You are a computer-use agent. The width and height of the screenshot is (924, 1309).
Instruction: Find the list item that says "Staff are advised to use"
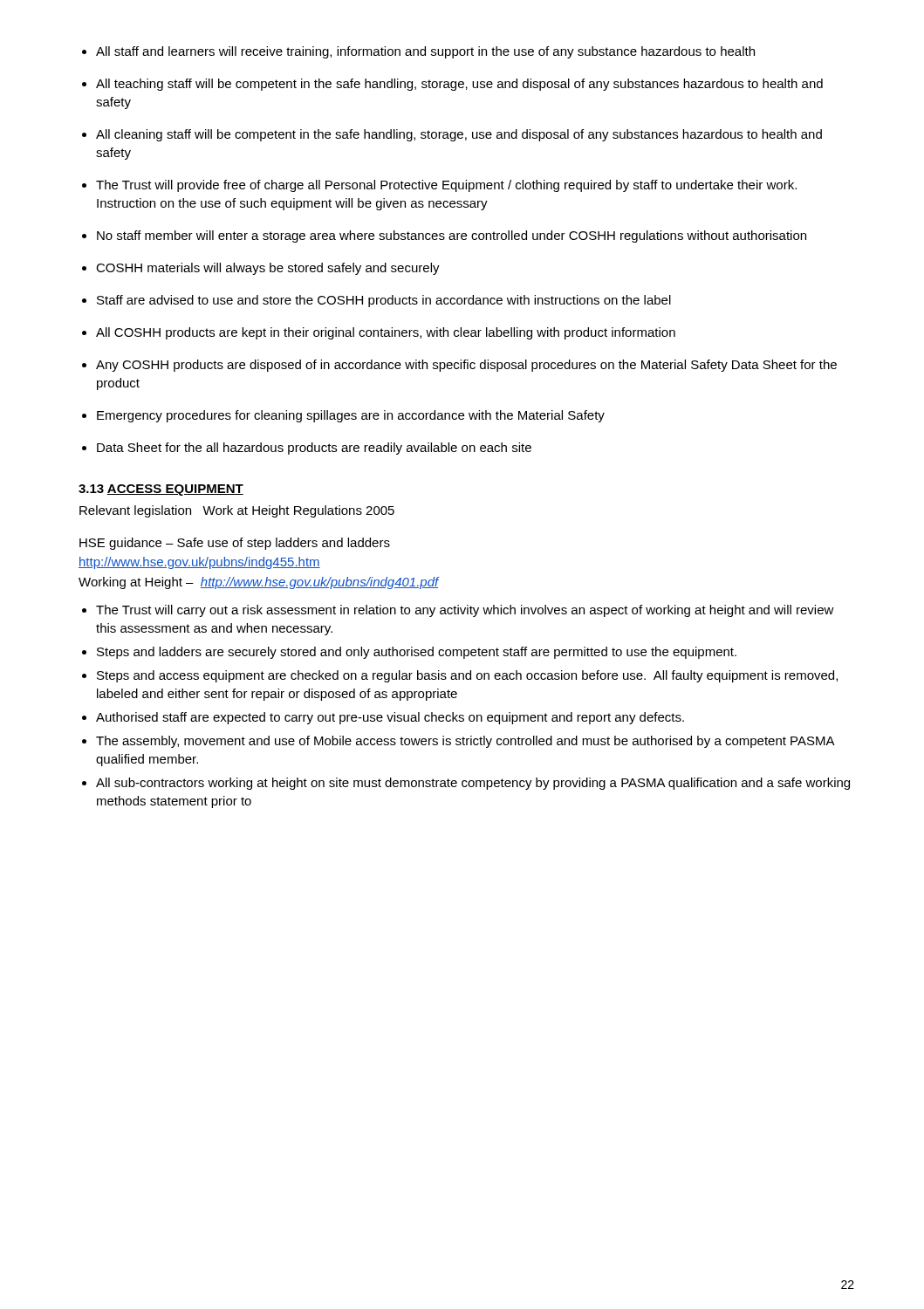click(384, 300)
